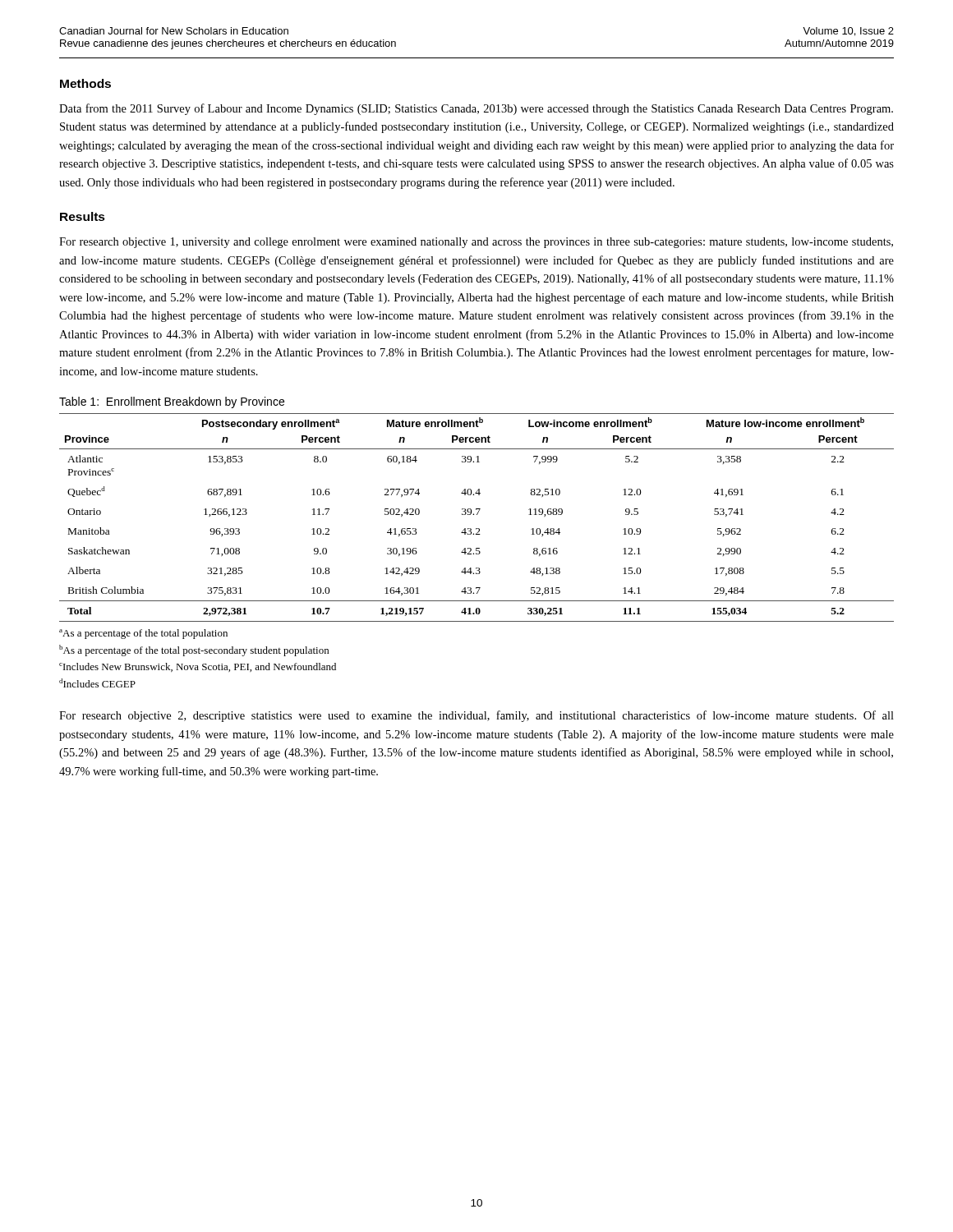Click on the text block that says "For research objective 1, university"
This screenshot has height=1232, width=953.
click(x=476, y=306)
